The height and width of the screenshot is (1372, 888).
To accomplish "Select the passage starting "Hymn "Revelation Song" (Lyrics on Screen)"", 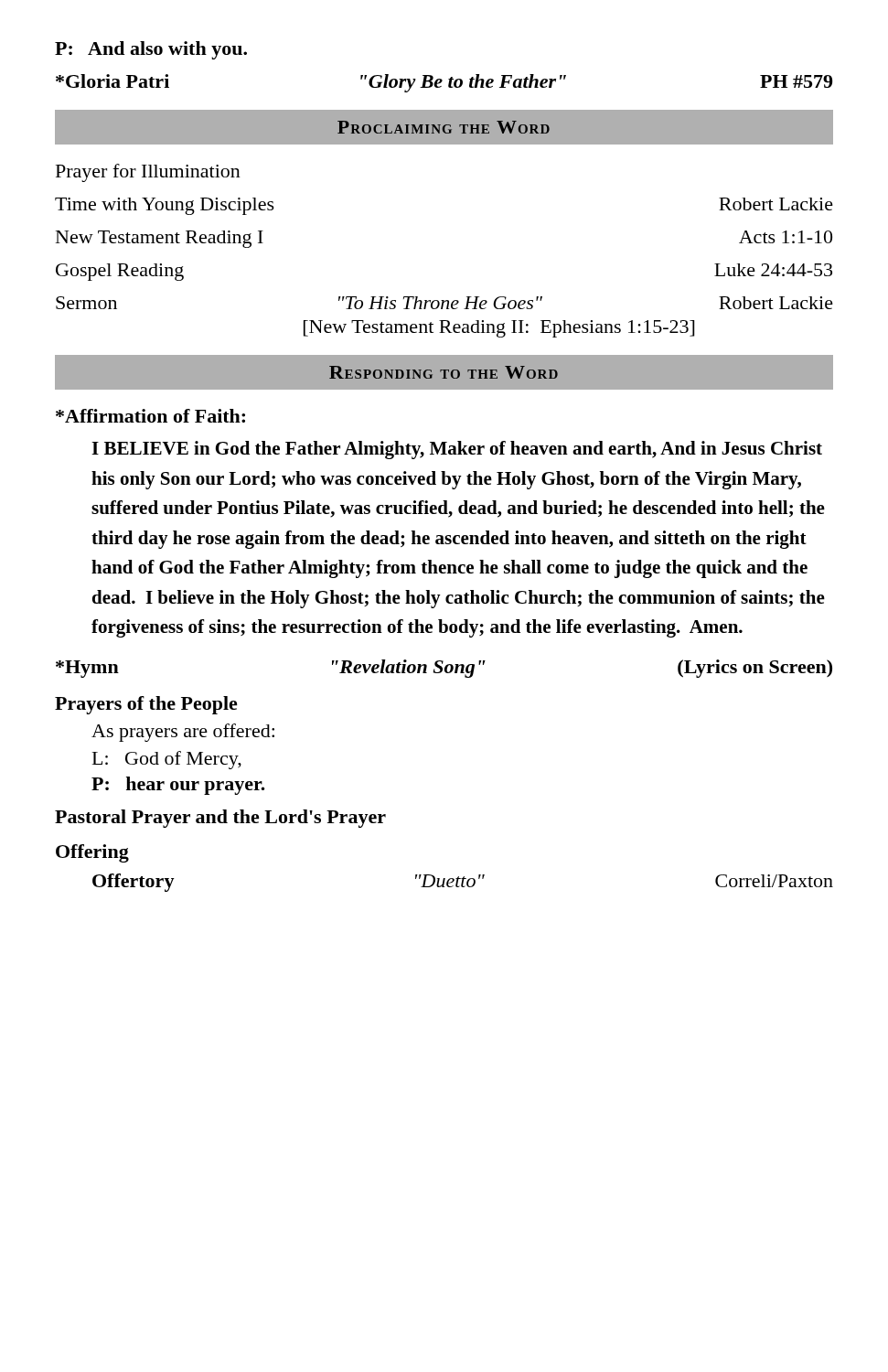I will coord(444,667).
